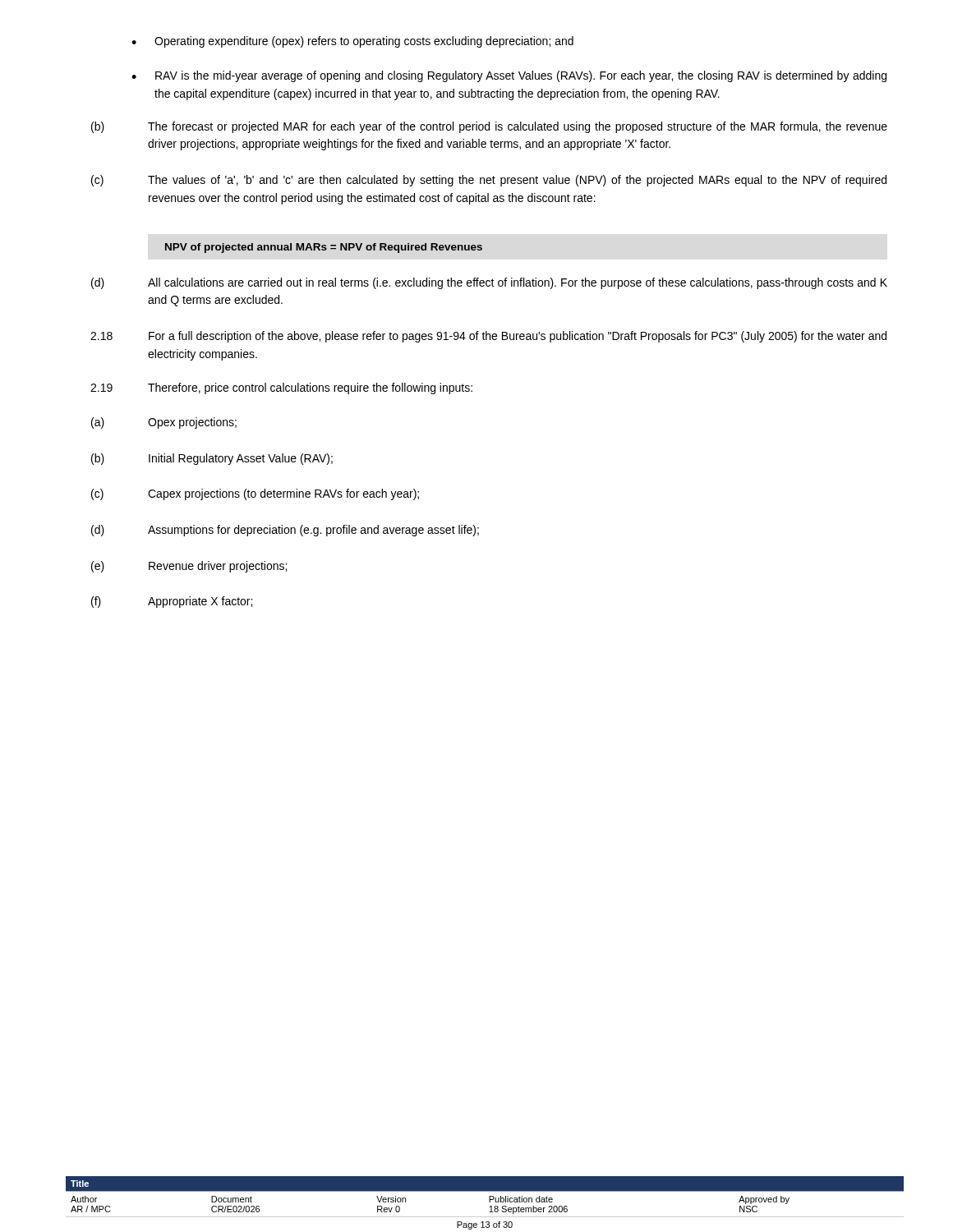Locate the region starting "18 For a full description of the"
The image size is (953, 1232).
click(485, 345)
